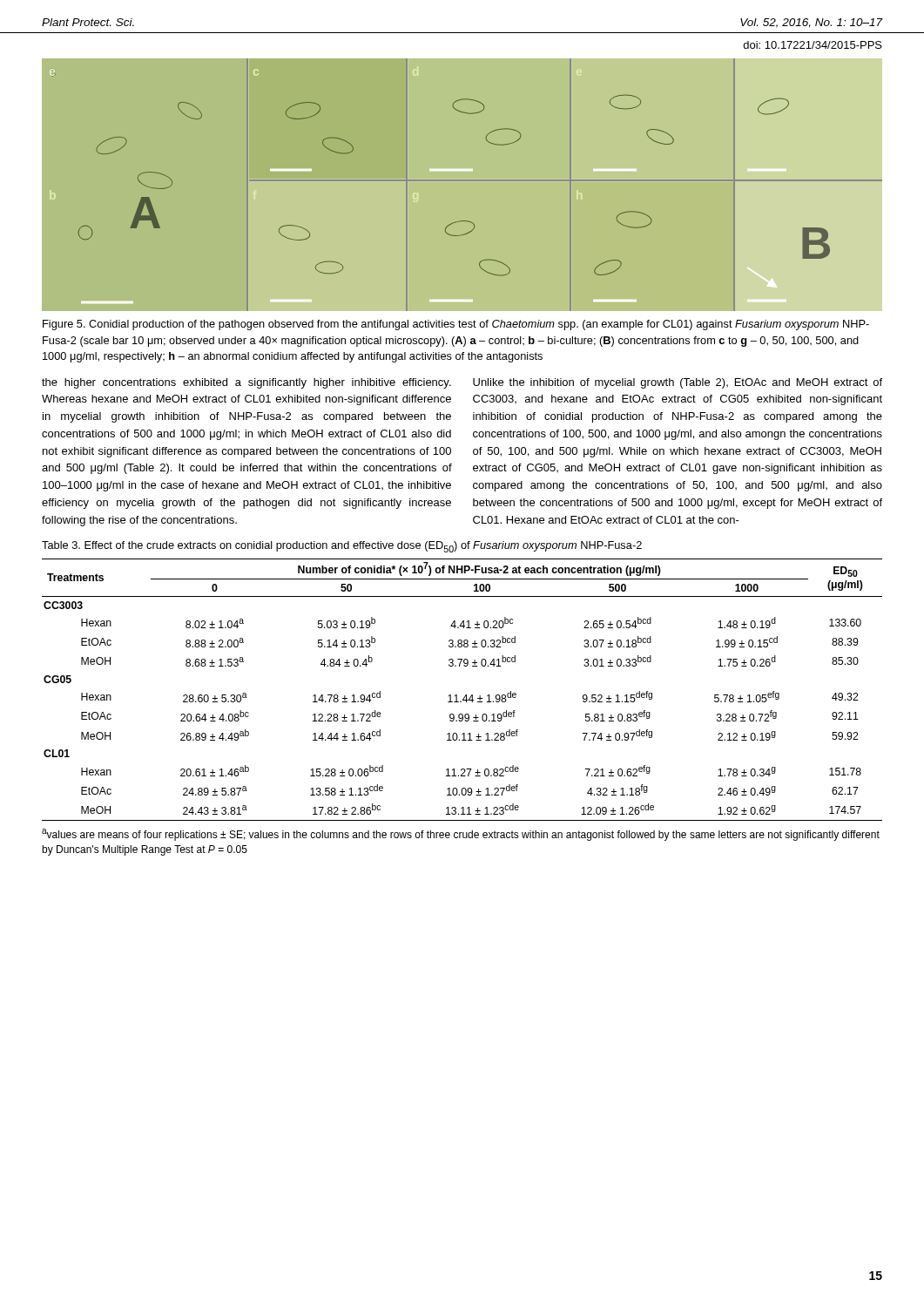Where is the passage that starts "Unlike the inhibition of mycelial"?
This screenshot has width=924, height=1307.
click(x=677, y=451)
